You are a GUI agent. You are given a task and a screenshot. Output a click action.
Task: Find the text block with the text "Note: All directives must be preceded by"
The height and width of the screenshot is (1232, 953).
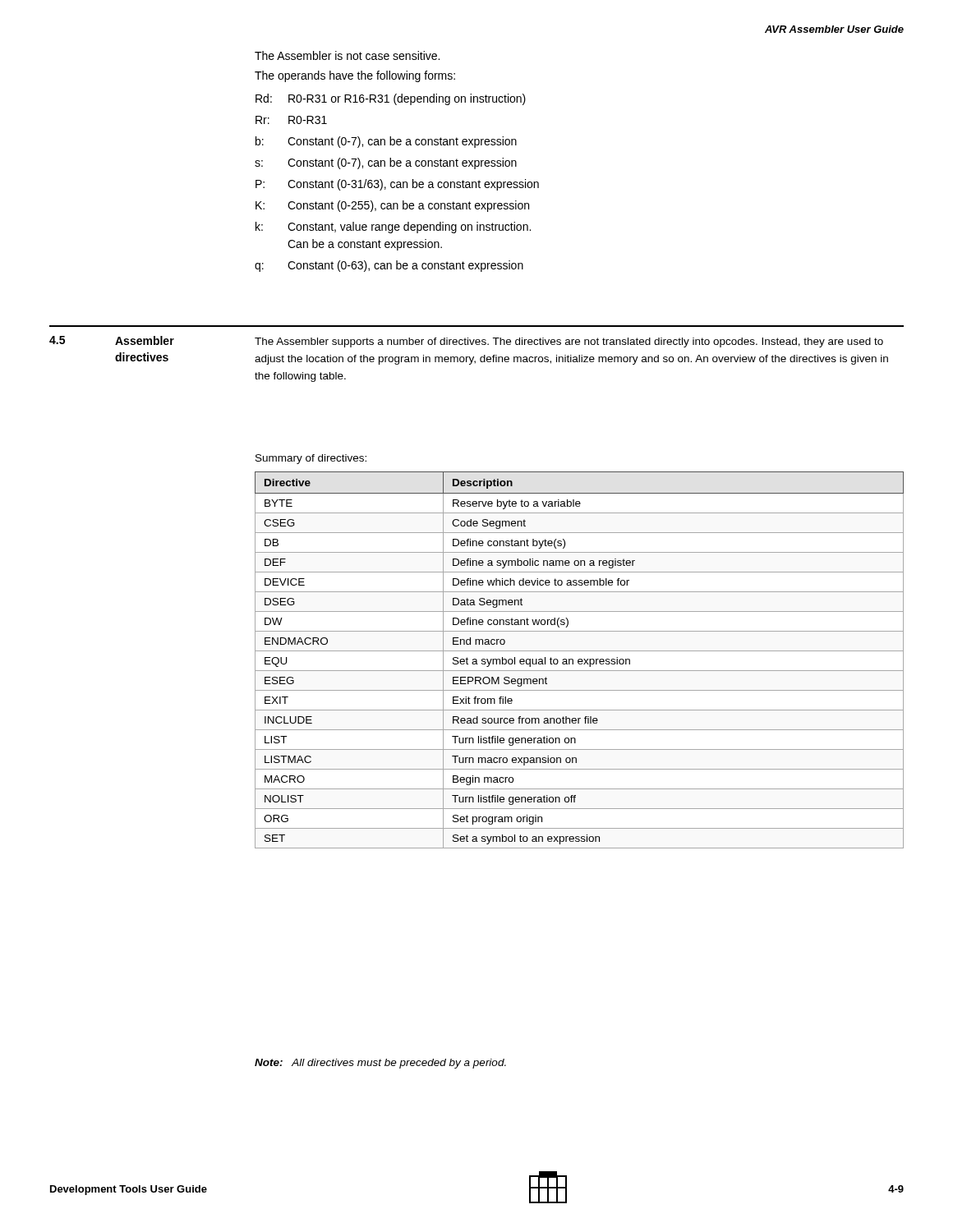point(381,1062)
